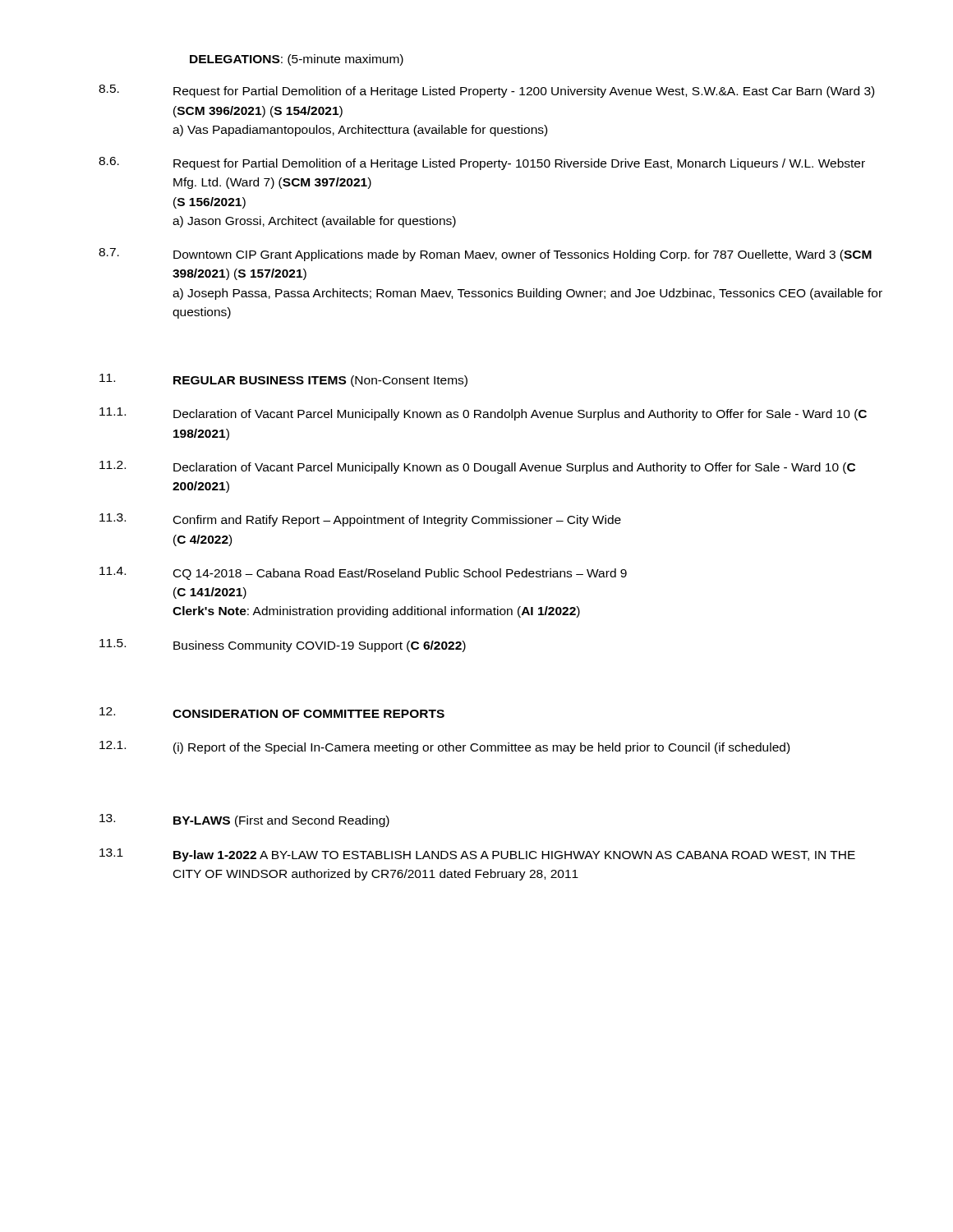Click on the list item that says "8.6. Request for Partial Demolition of a"
The height and width of the screenshot is (1232, 953).
pos(482,163)
